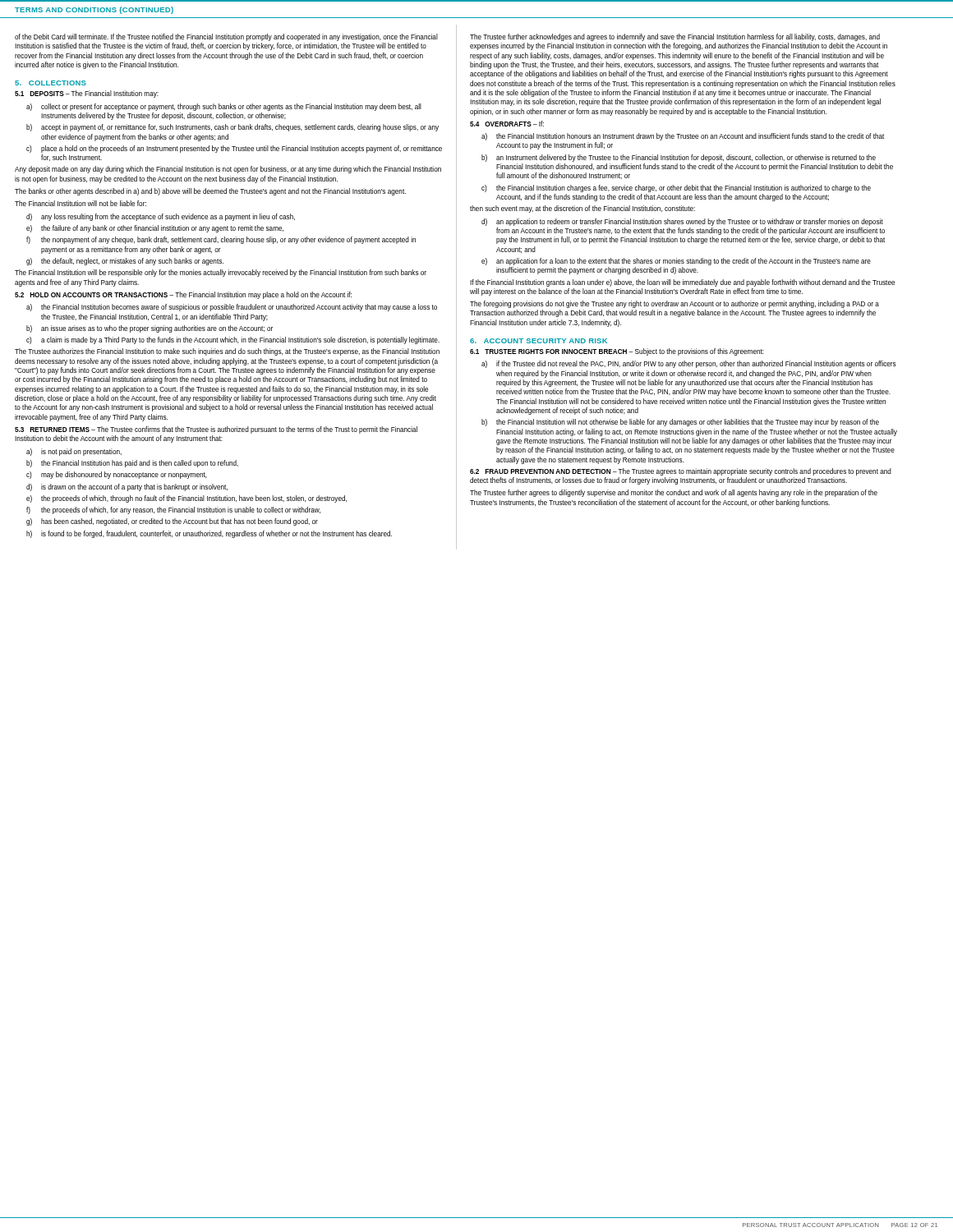Locate the region starting "a) if the Trustee did not"
953x1232 pixels.
[689, 388]
